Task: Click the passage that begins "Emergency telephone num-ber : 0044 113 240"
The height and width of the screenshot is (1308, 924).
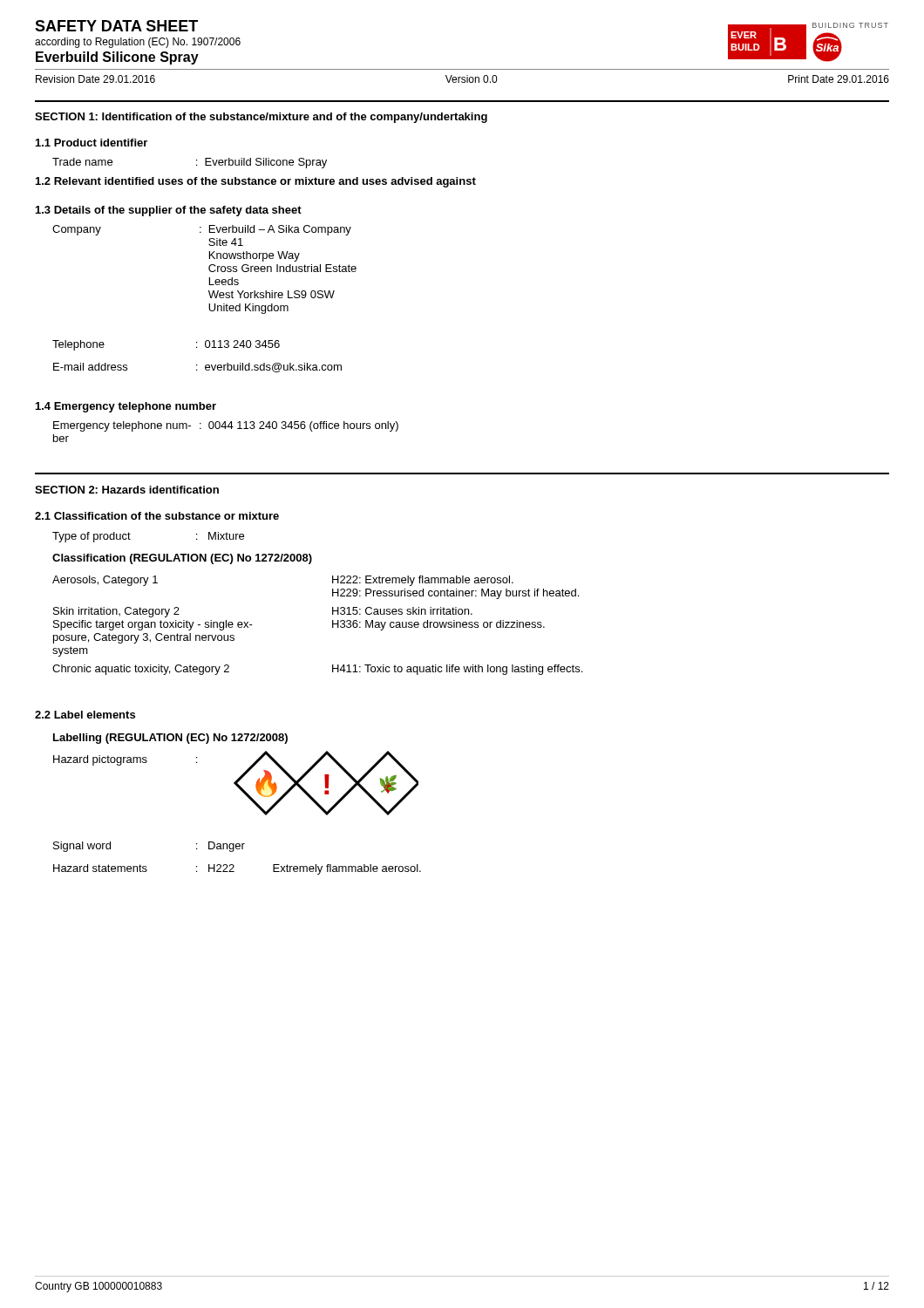Action: pyautogui.click(x=226, y=432)
